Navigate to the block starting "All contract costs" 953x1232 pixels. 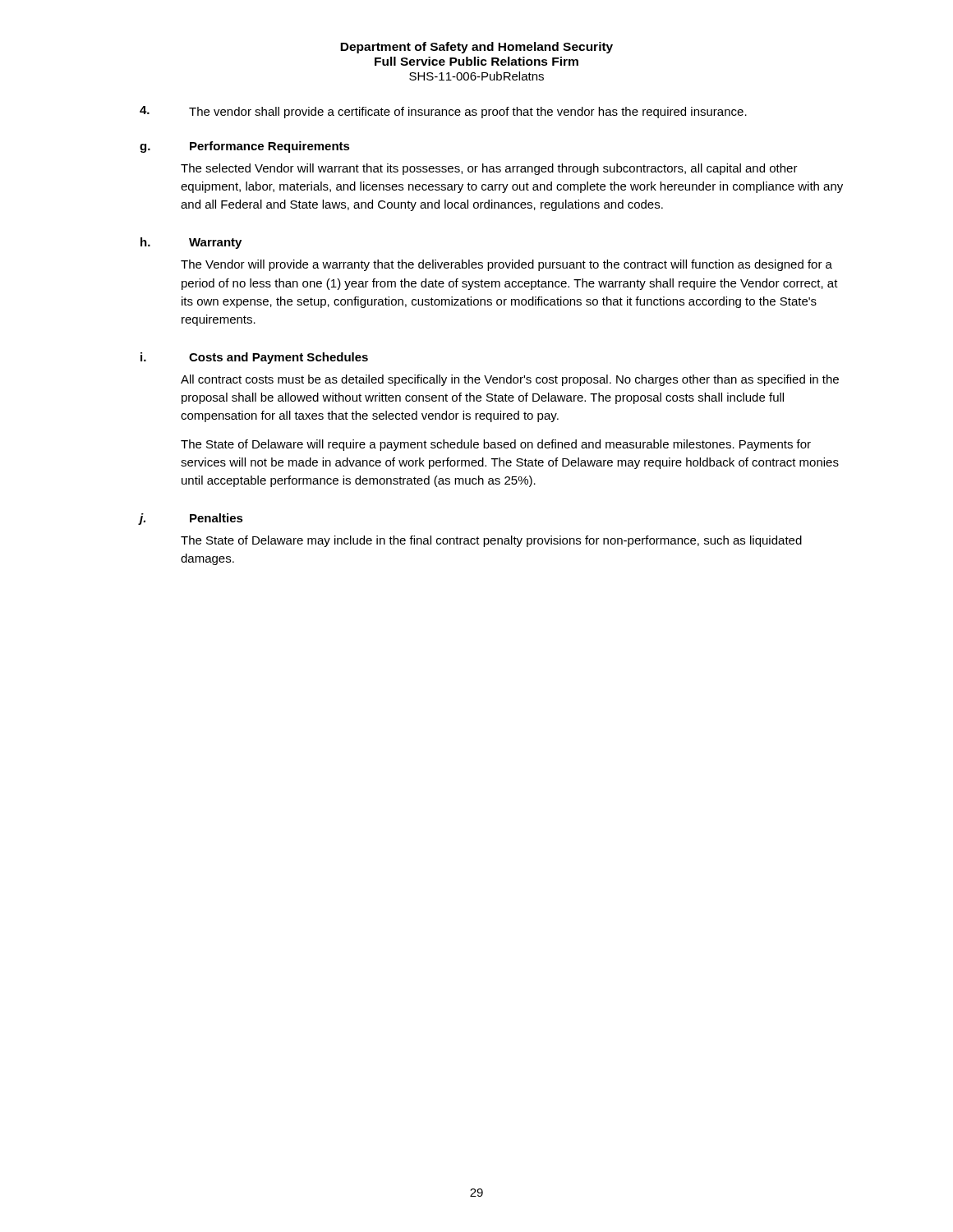(513, 430)
